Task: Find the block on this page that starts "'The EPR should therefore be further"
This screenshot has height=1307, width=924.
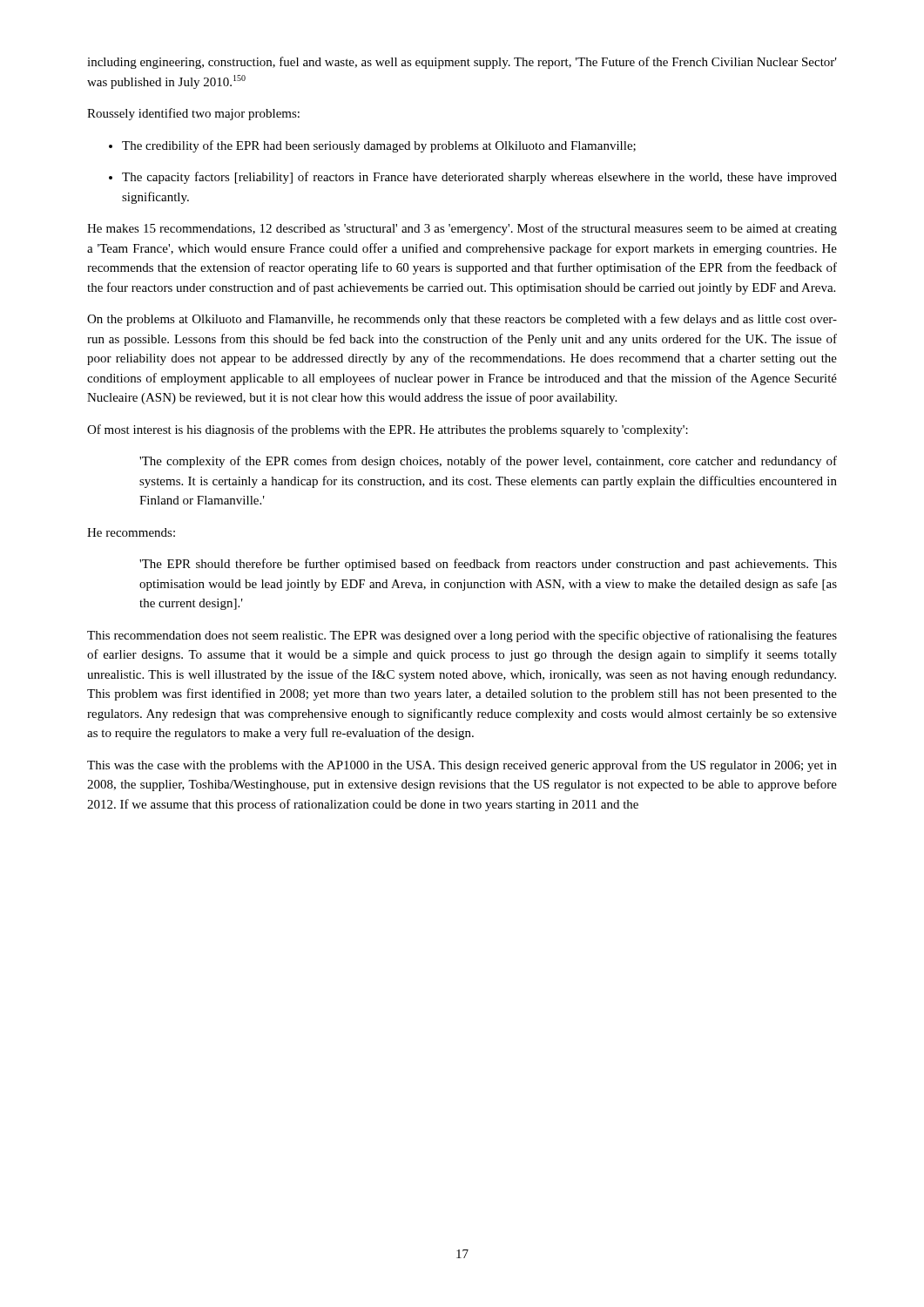Action: coord(488,584)
